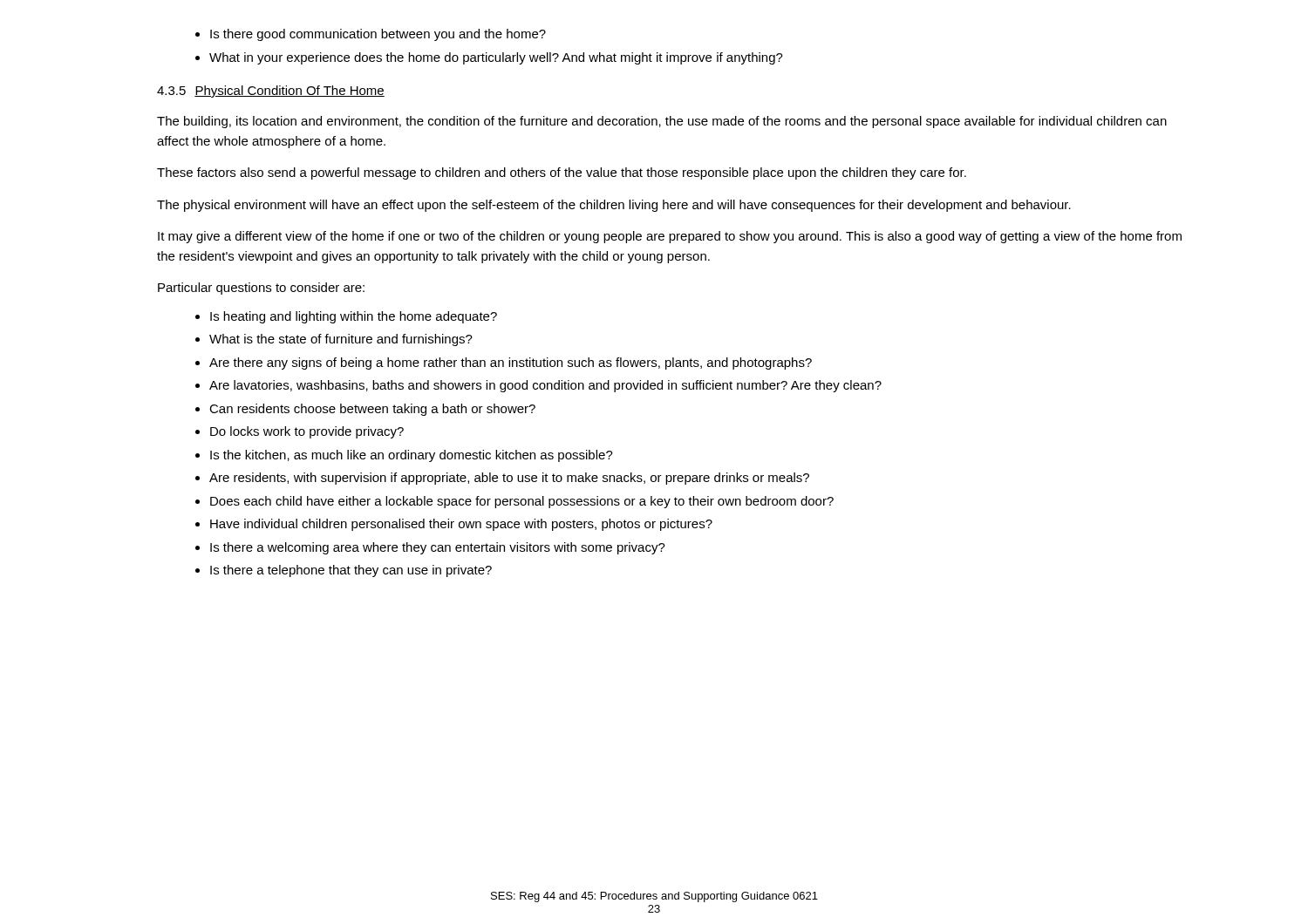
Task: Find the block on this page that starts "What in your experience does the home"
Action: (x=496, y=57)
